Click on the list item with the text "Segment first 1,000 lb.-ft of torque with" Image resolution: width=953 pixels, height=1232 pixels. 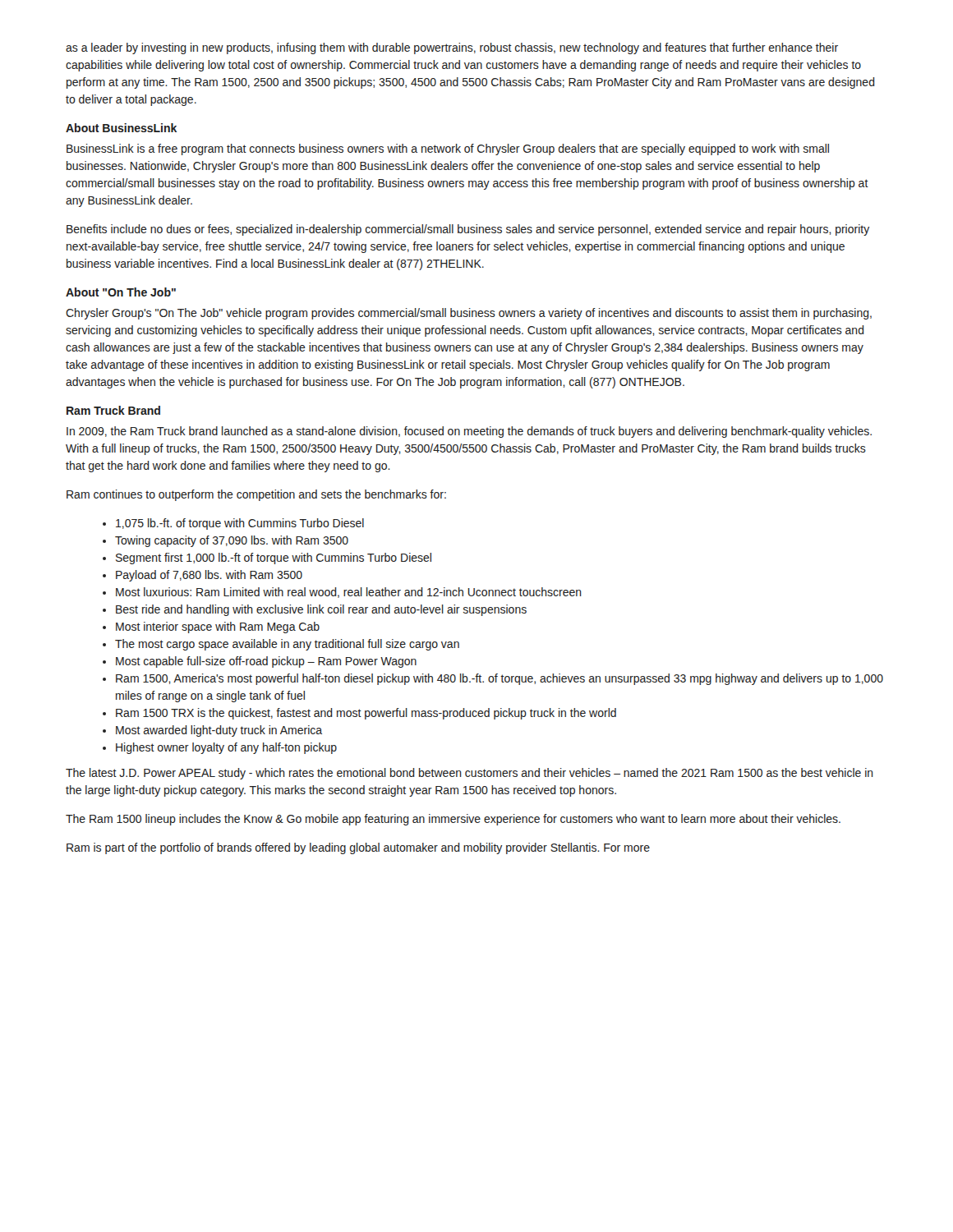tap(274, 559)
